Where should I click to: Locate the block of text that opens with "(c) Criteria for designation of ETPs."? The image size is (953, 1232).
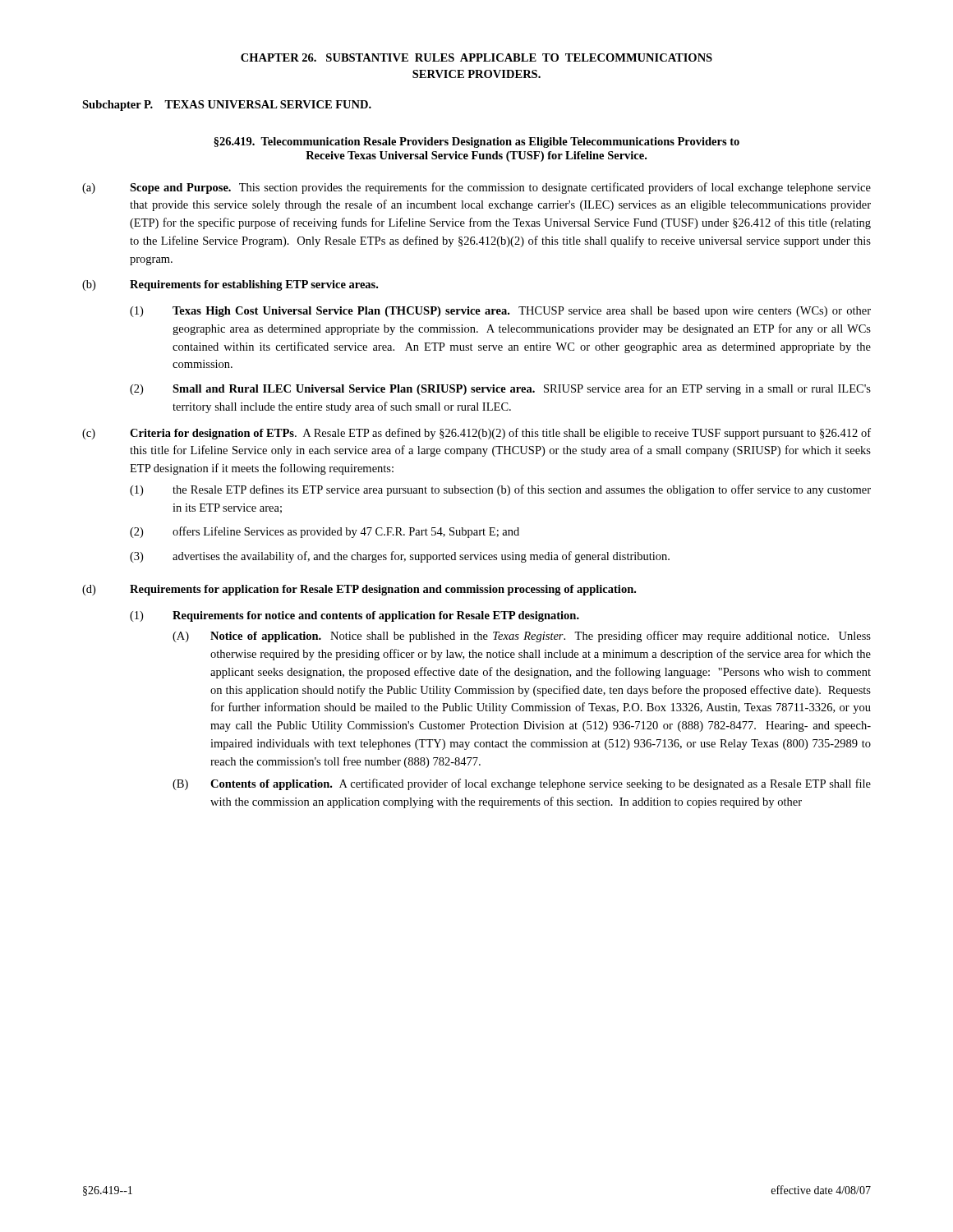point(476,498)
